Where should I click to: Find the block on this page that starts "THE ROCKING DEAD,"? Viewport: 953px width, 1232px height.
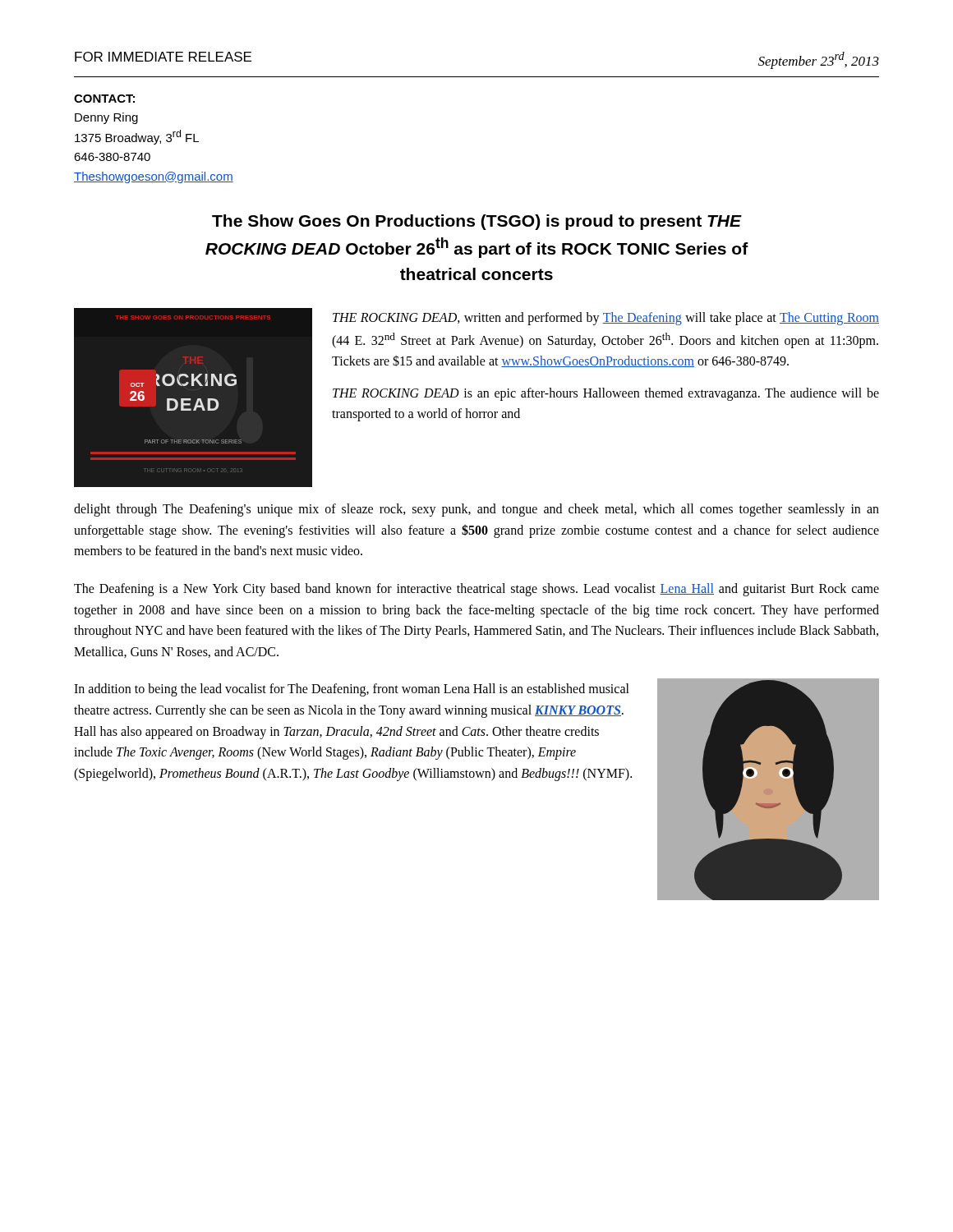[605, 366]
